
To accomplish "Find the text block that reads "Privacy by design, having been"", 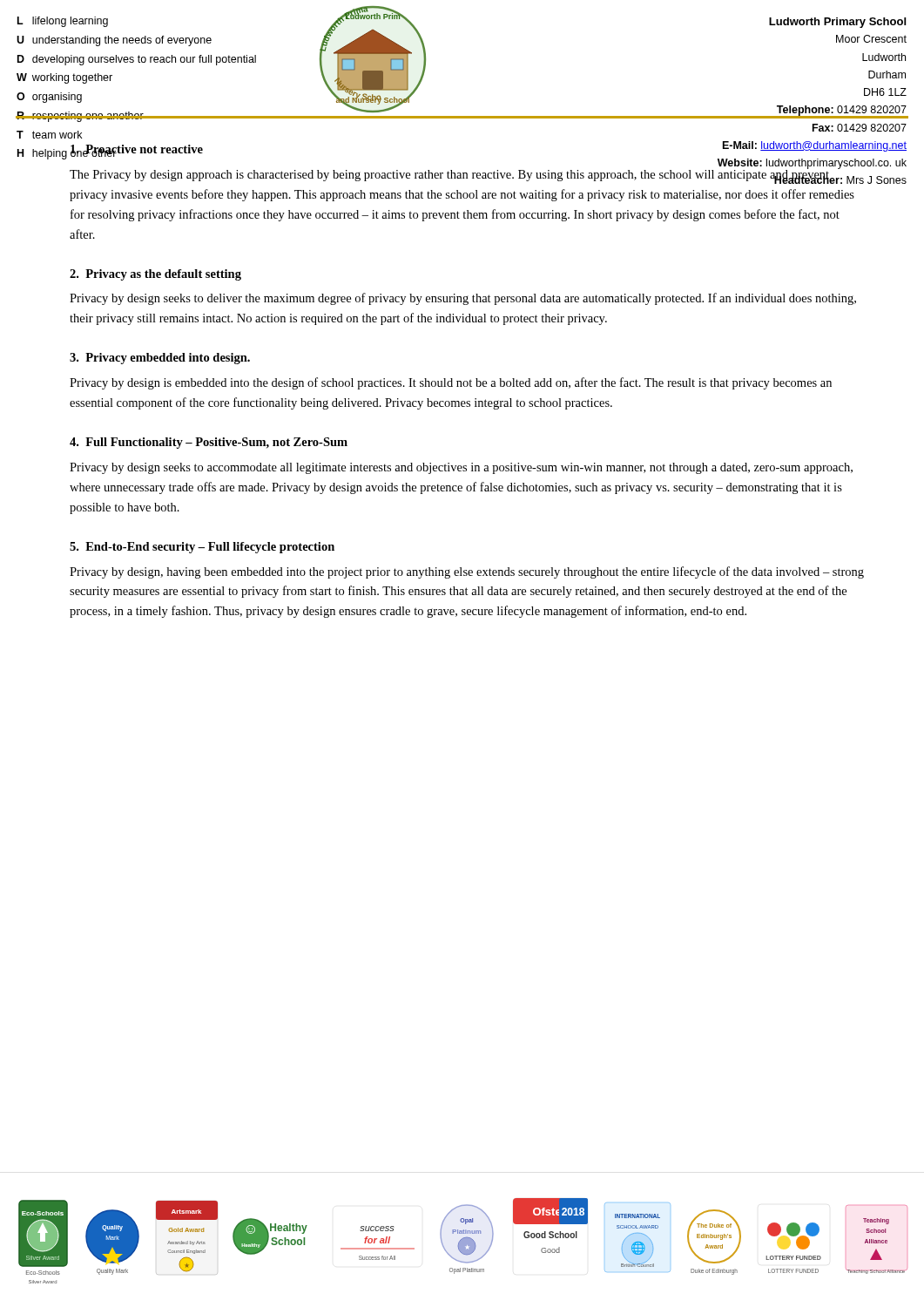I will point(467,591).
